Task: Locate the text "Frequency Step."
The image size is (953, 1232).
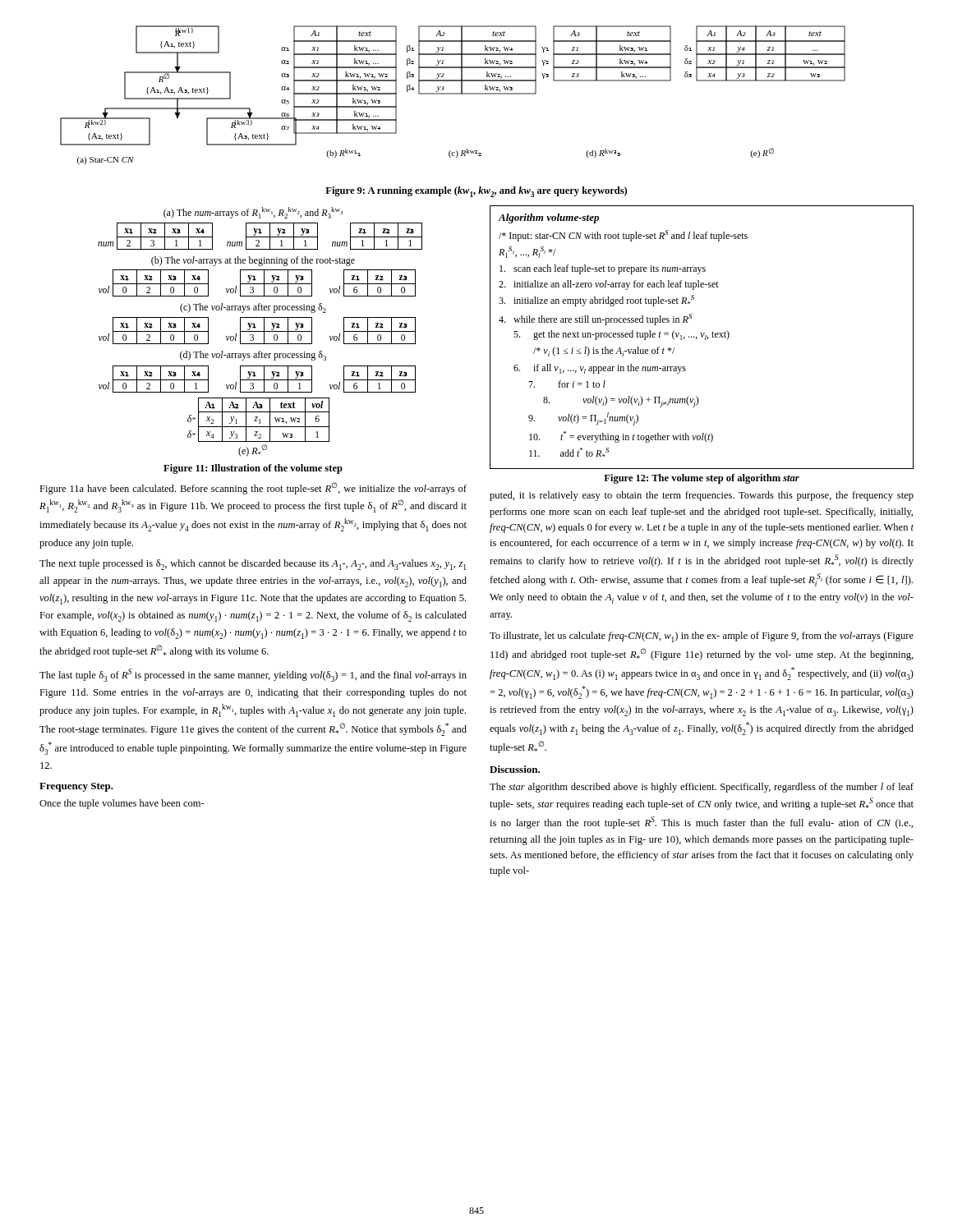Action: [76, 785]
